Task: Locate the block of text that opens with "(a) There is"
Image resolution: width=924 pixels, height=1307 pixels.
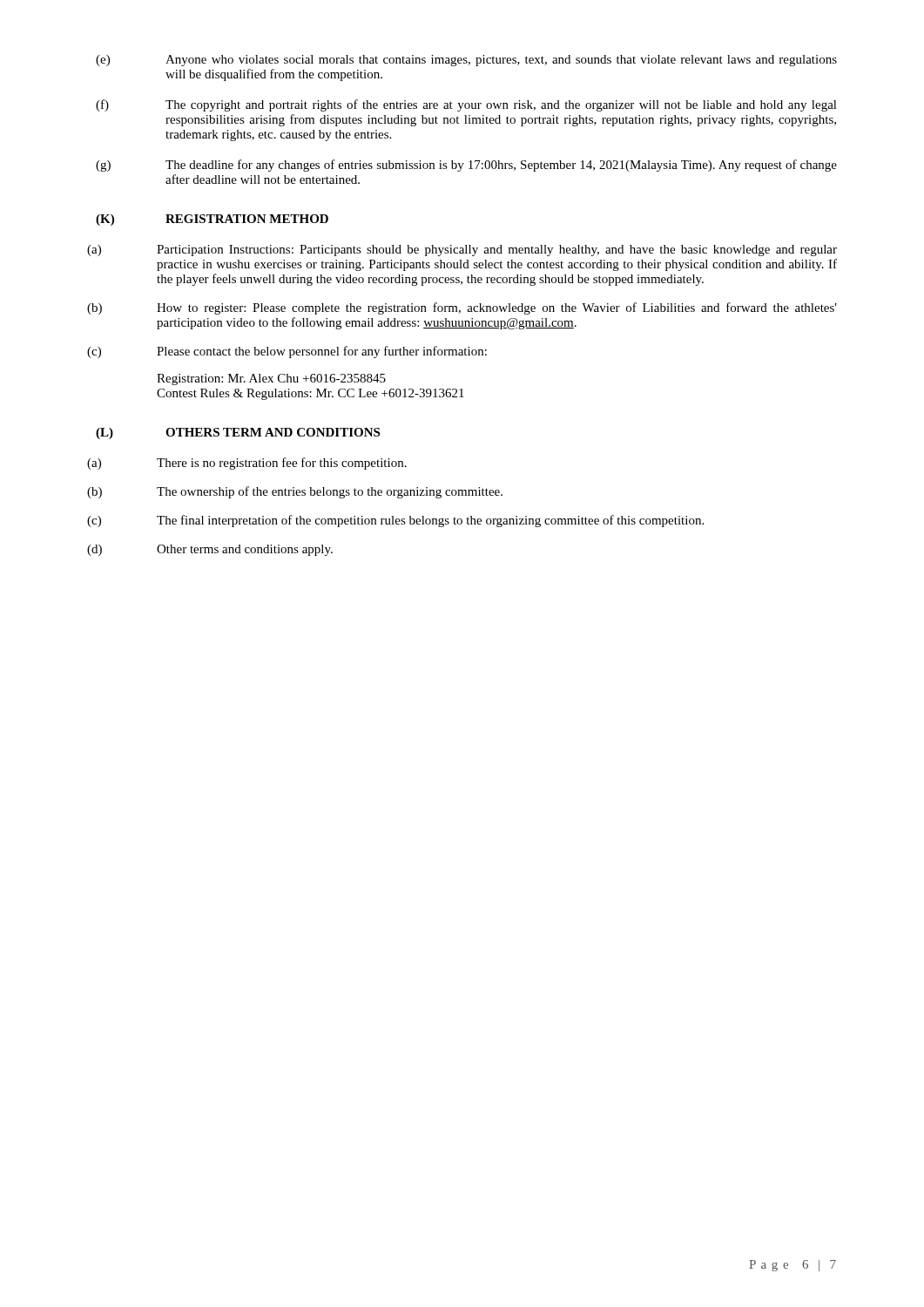Action: tap(247, 464)
